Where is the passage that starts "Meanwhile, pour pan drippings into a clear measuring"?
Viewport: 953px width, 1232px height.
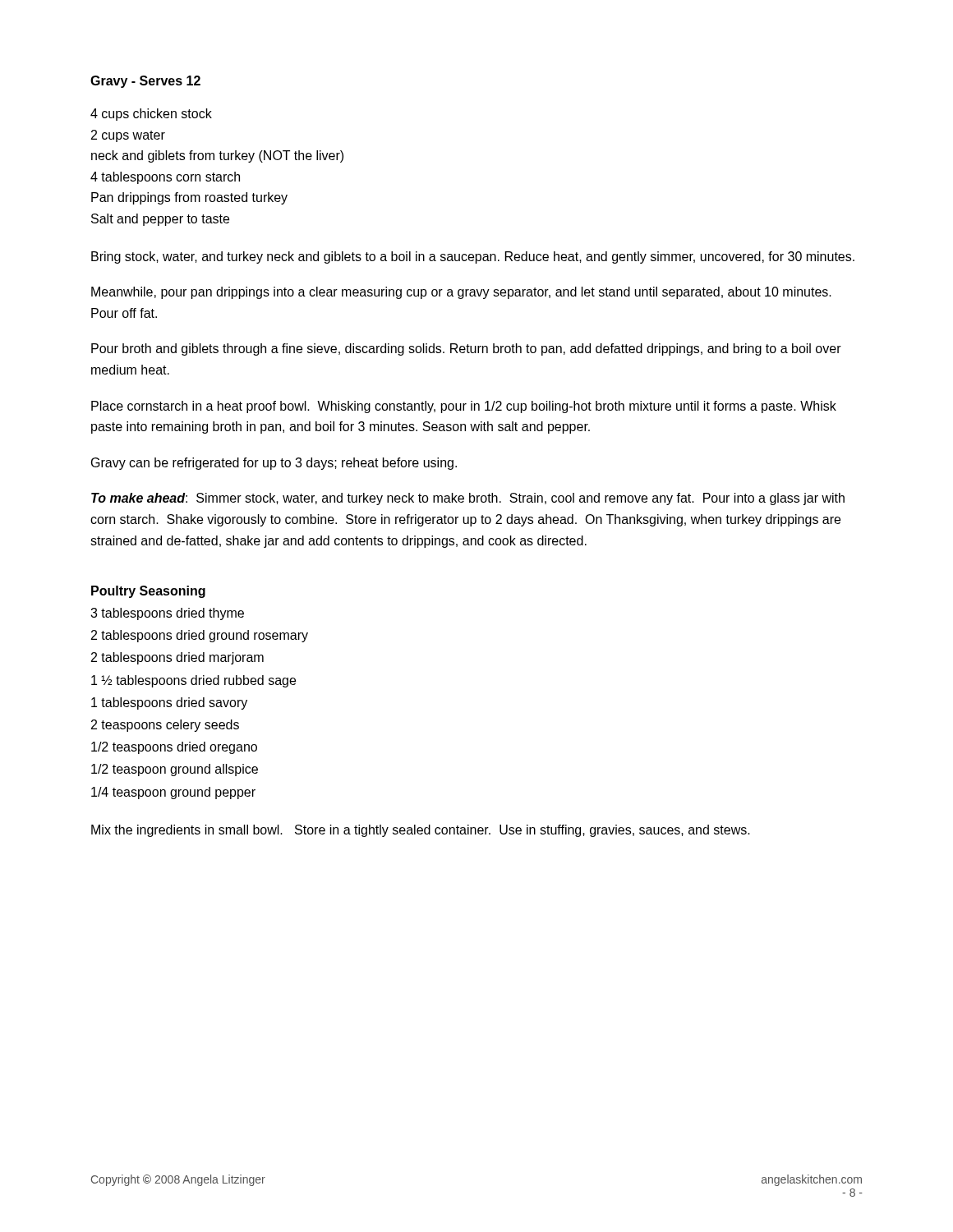pos(461,303)
